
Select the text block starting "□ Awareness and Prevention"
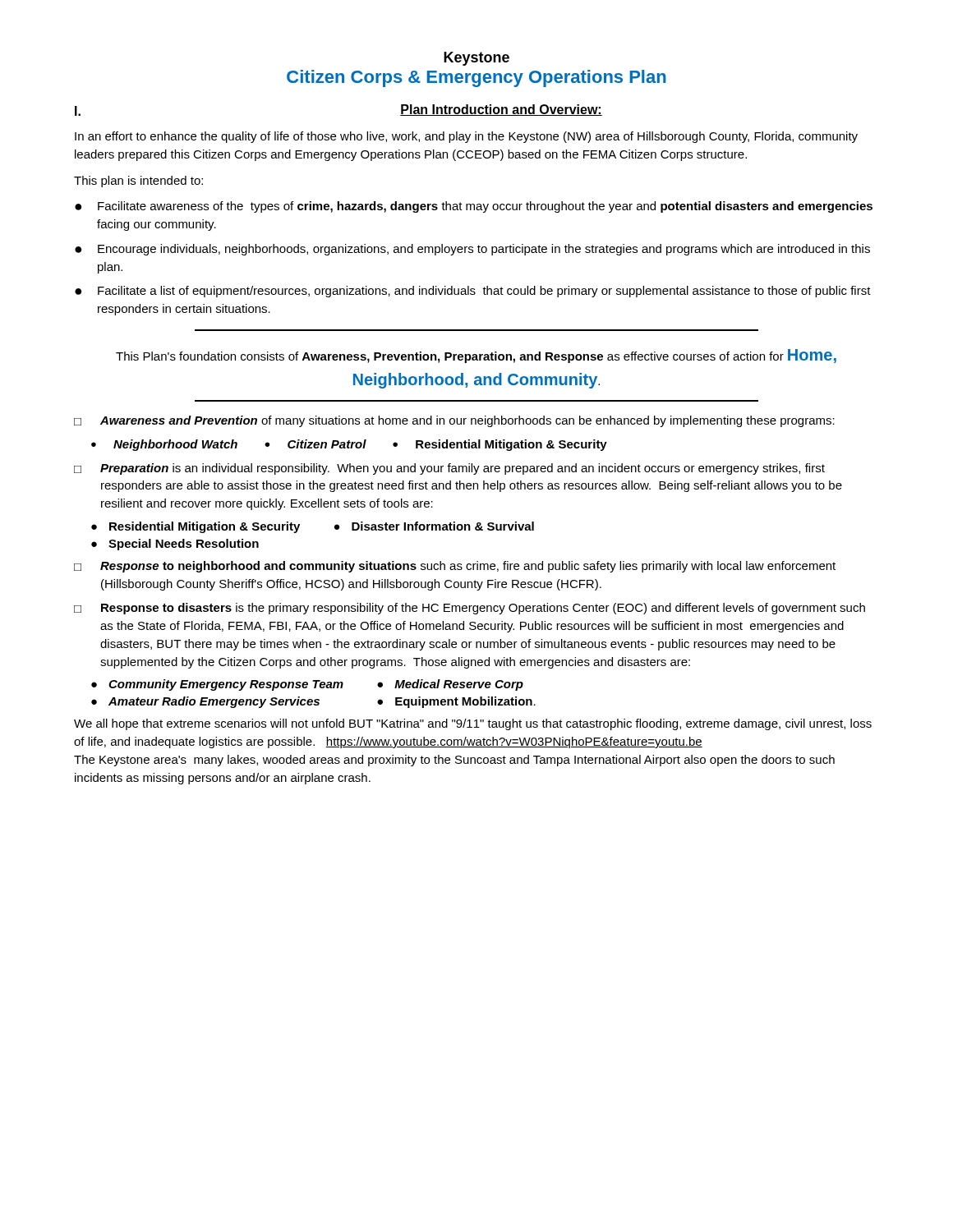point(455,421)
